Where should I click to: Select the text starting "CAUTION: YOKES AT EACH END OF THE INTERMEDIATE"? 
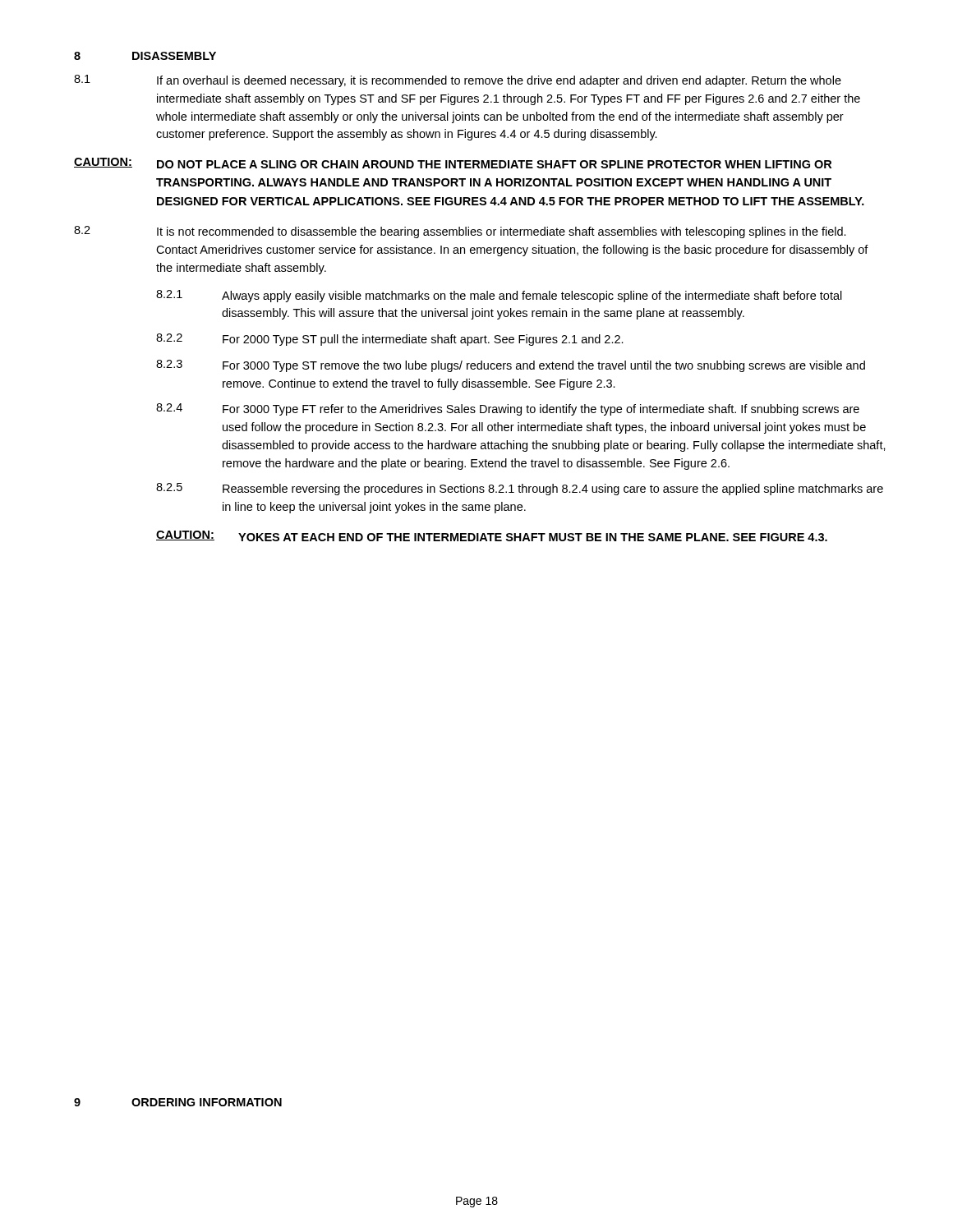click(522, 537)
